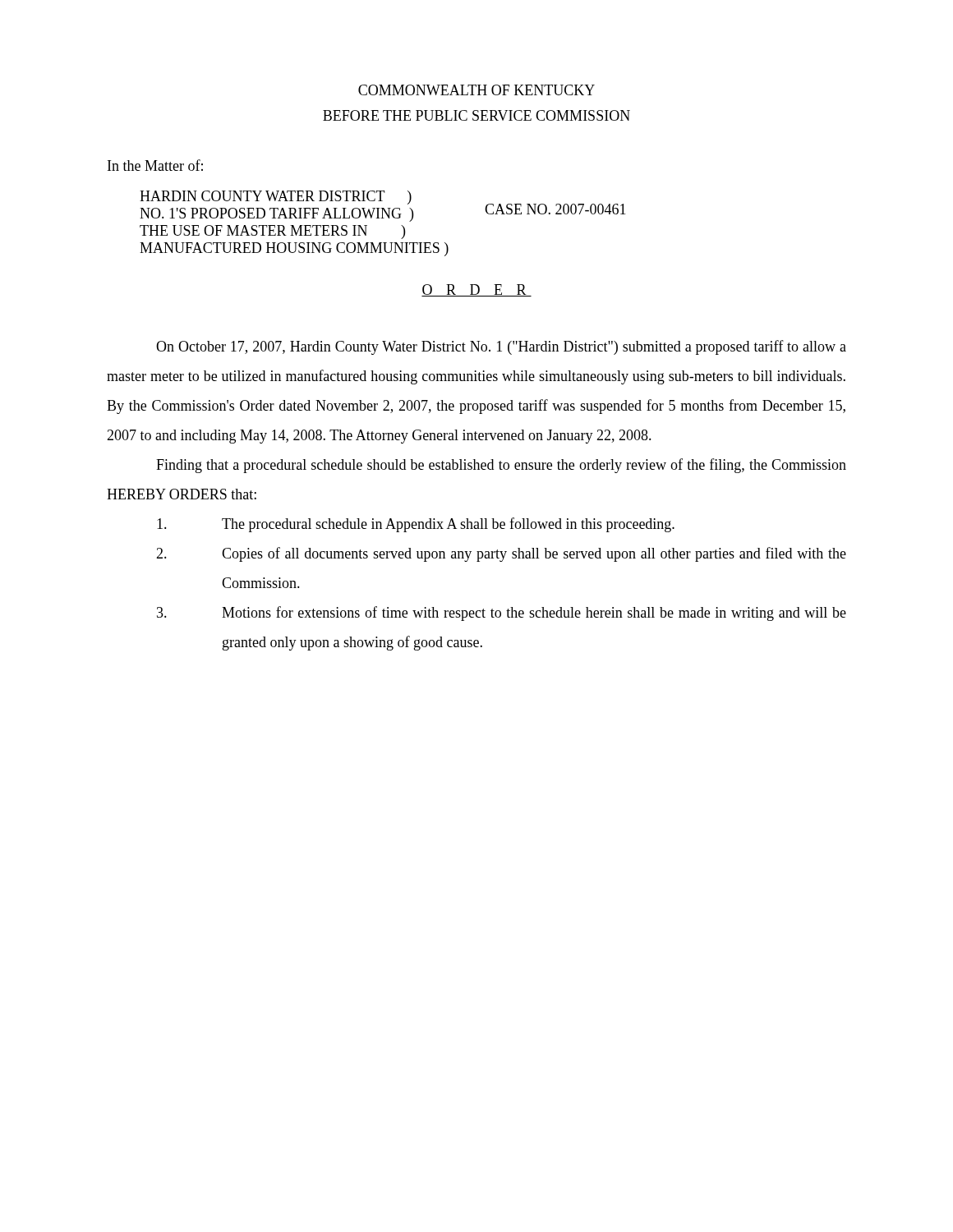Point to "O R D E R"
Viewport: 953px width, 1232px height.
click(x=476, y=290)
